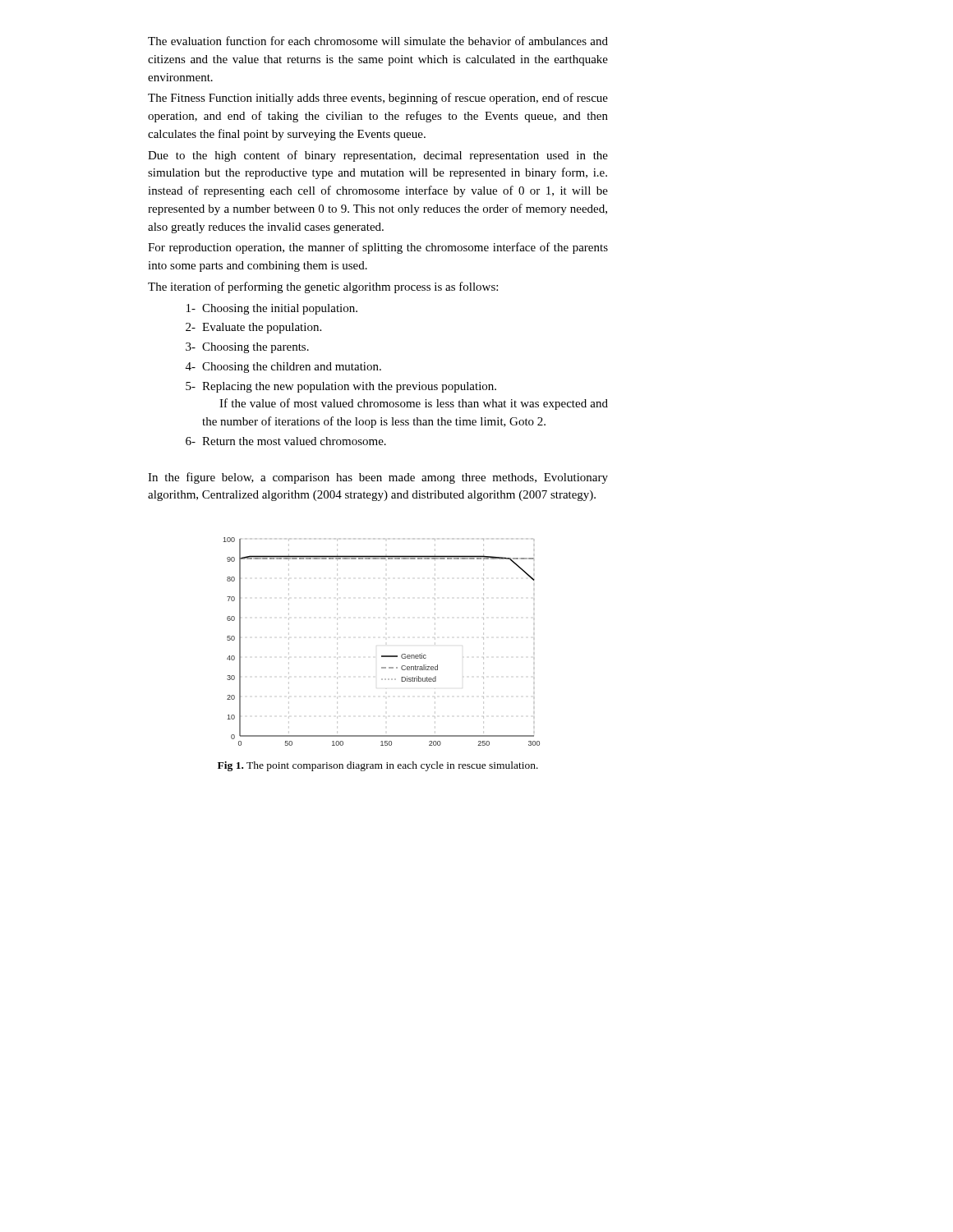Click the passage that begins "In the figure below, a comparison has been"
Viewport: 953px width, 1232px height.
(378, 486)
